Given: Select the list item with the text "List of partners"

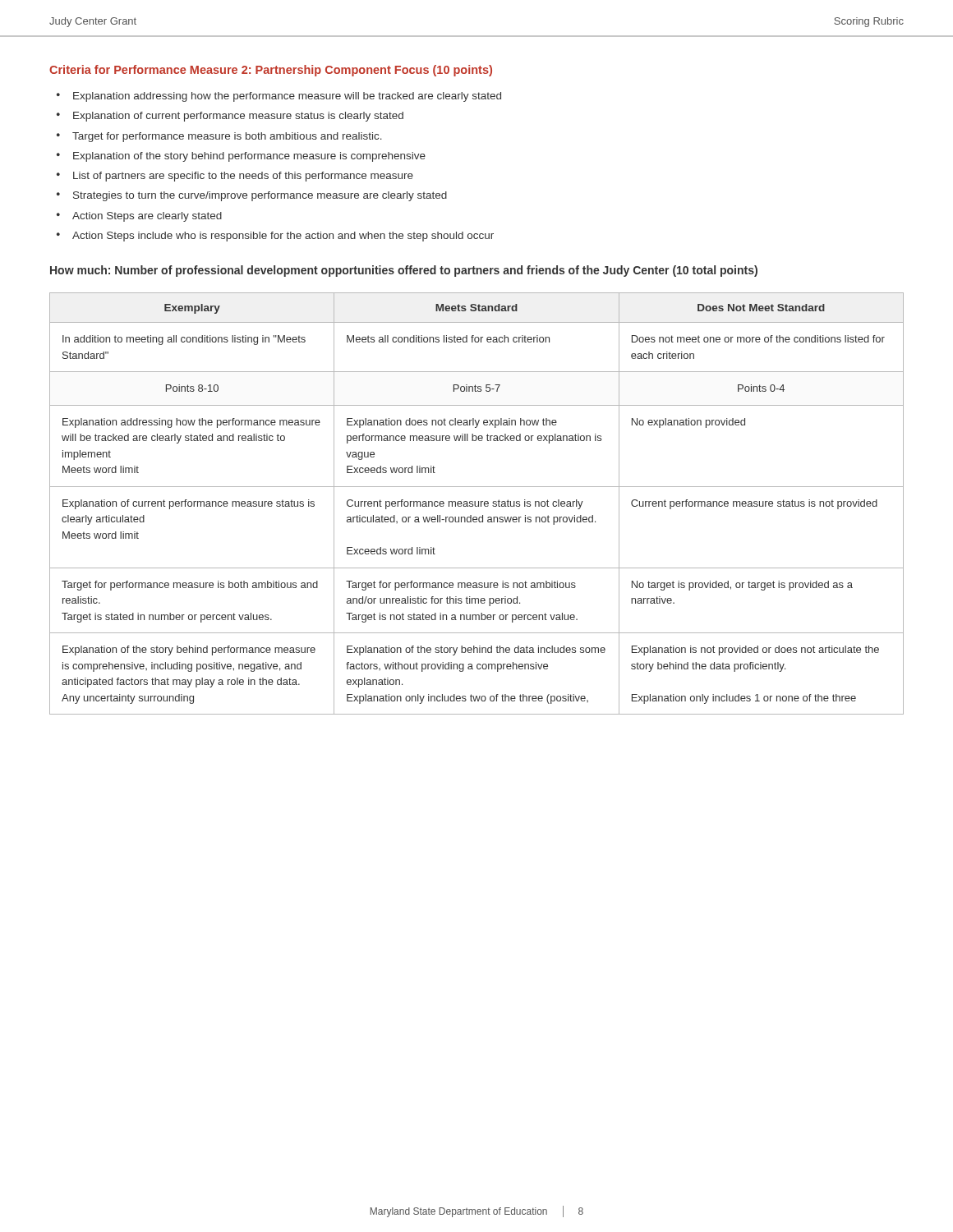Looking at the screenshot, I should tap(243, 175).
